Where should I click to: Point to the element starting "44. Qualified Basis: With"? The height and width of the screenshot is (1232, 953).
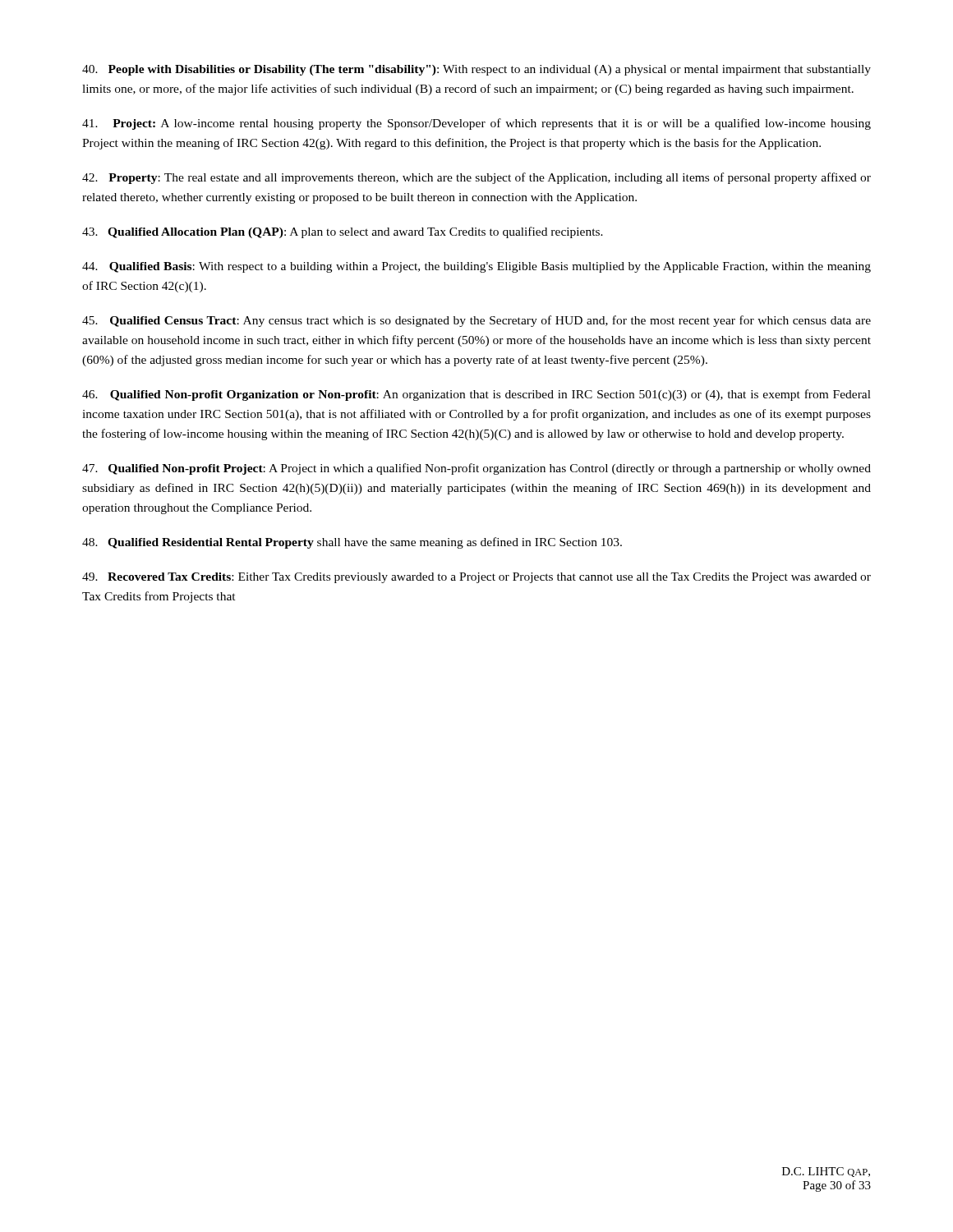(x=476, y=276)
